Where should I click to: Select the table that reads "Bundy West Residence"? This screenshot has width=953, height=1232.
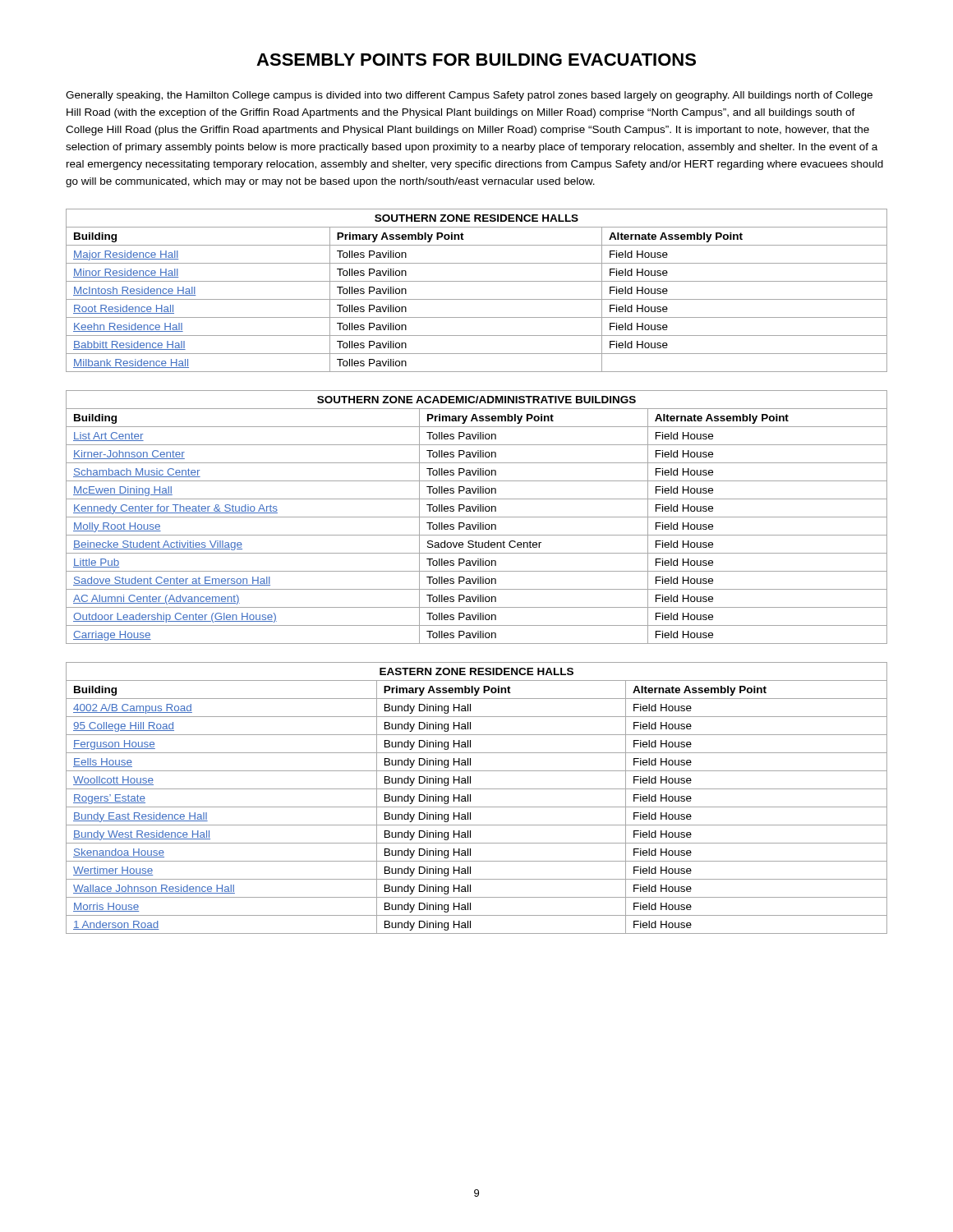coord(476,798)
